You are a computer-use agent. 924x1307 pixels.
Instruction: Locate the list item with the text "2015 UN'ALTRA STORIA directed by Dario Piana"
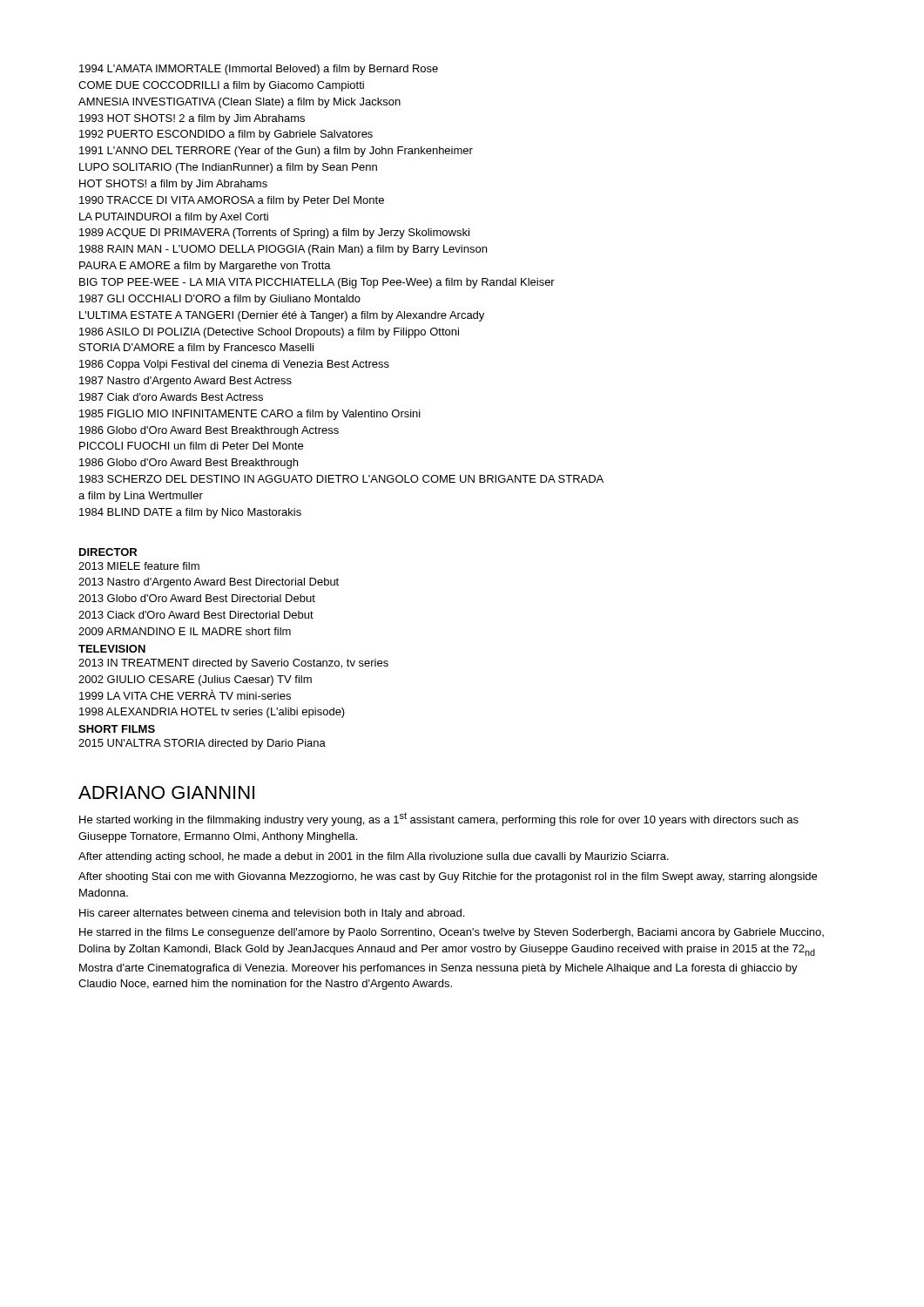tap(202, 744)
